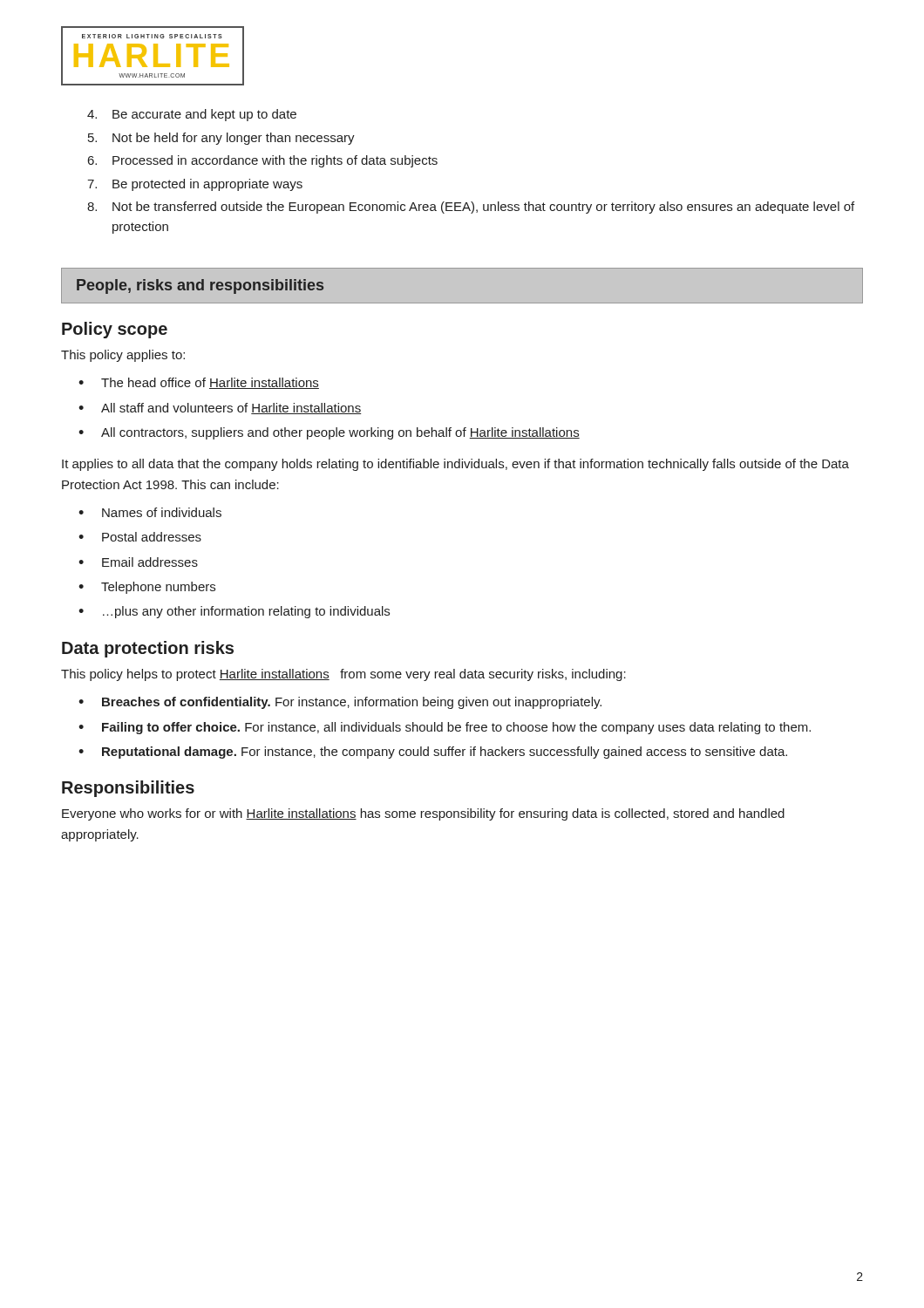Select the passage starting "•Postal addresses"
Viewport: 924px width, 1308px height.
pos(140,538)
